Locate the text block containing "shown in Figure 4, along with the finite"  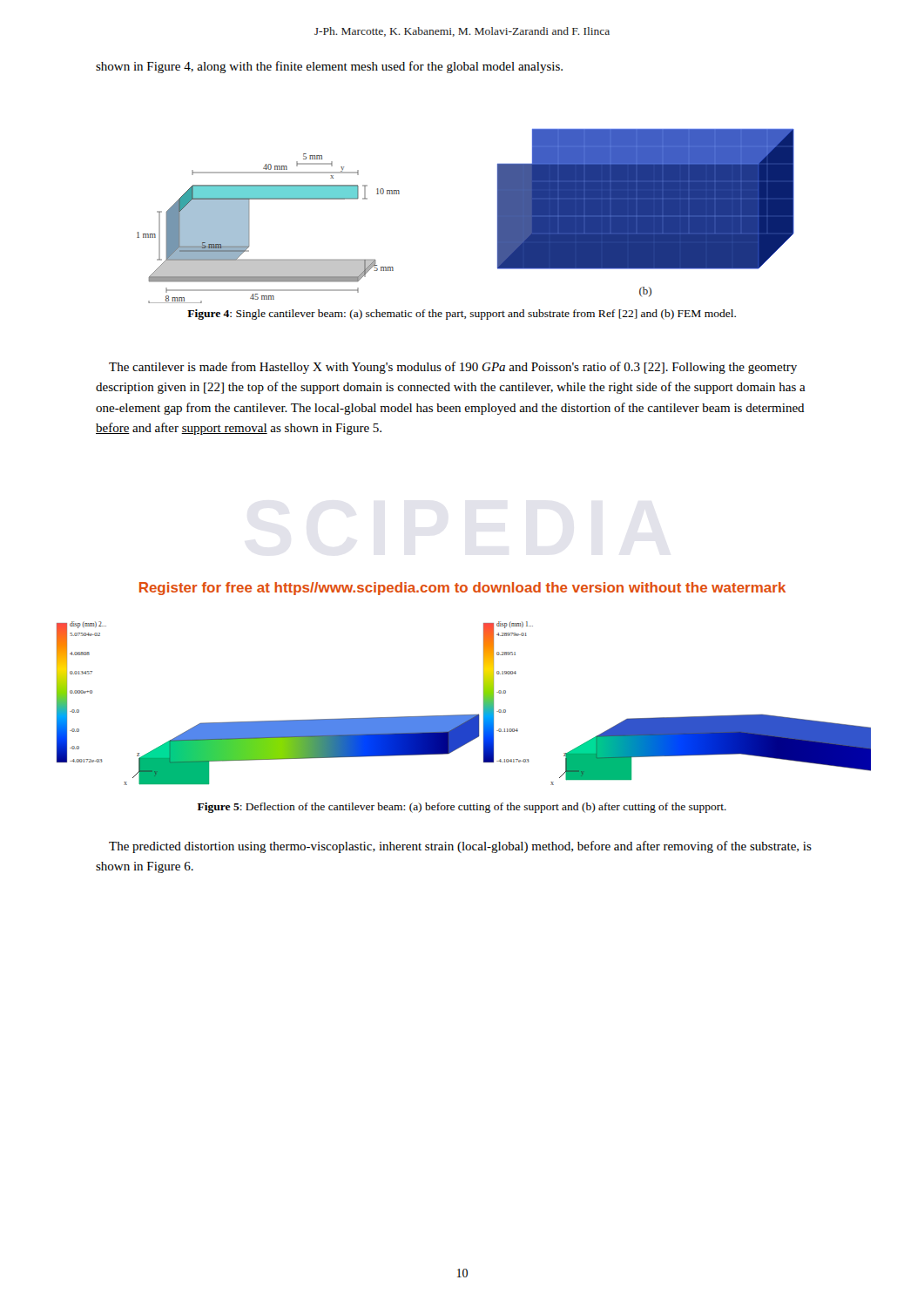tap(330, 66)
